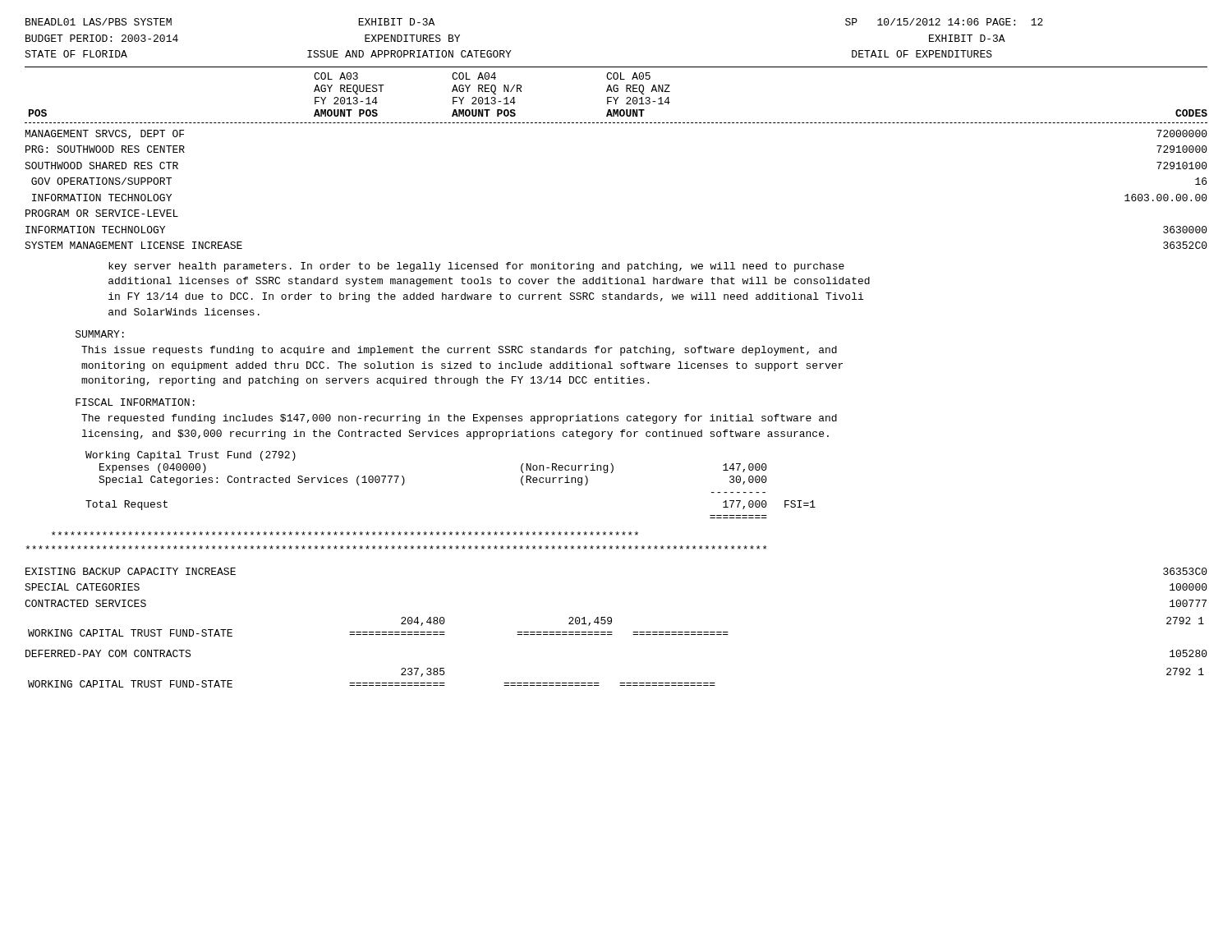This screenshot has width=1232, height=952.
Task: Click the passage that begins "FISCAL INFORMATION: The requested funding includes"
Action: pyautogui.click(x=443, y=419)
